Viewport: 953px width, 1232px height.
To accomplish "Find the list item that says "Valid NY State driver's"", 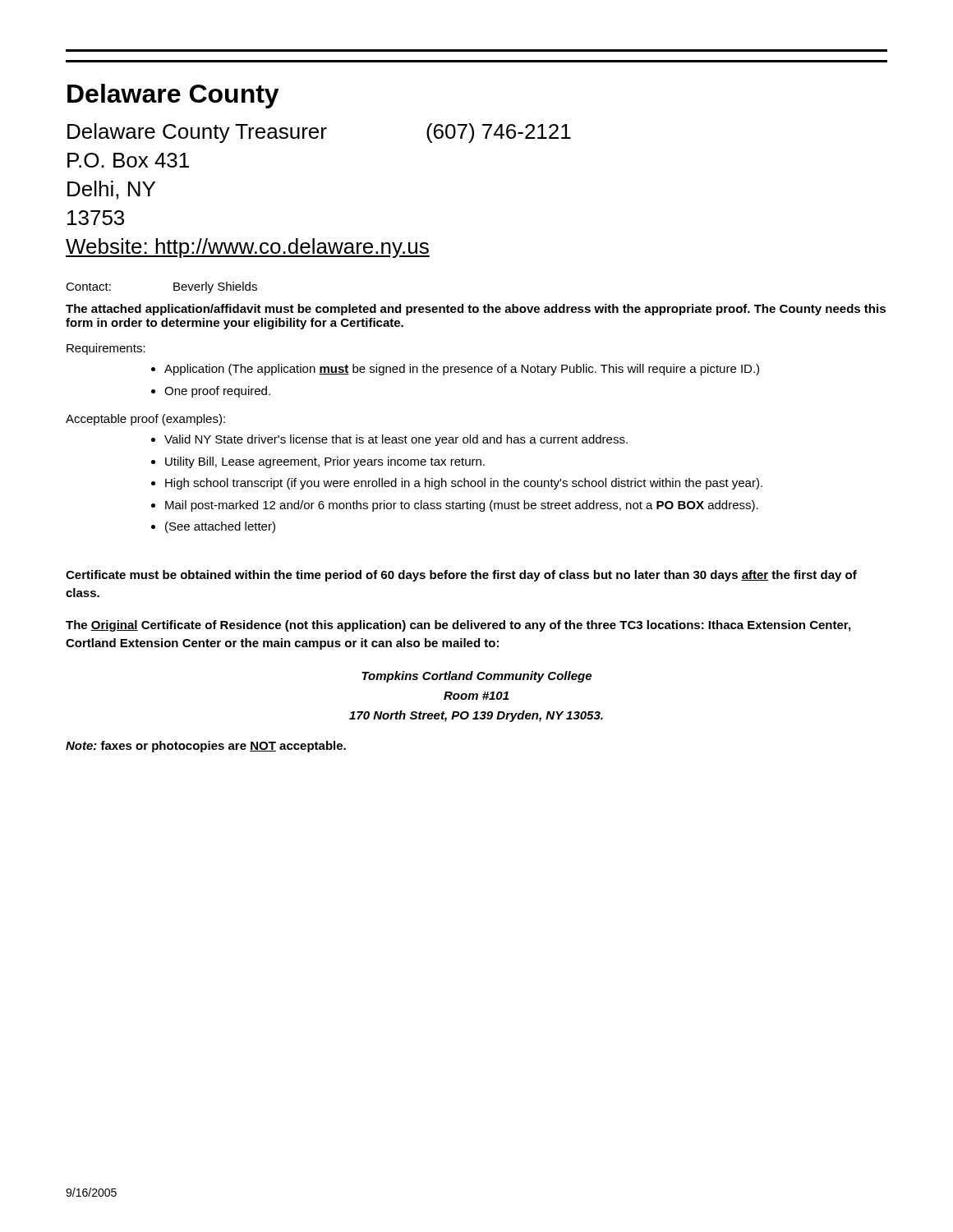I will point(396,439).
